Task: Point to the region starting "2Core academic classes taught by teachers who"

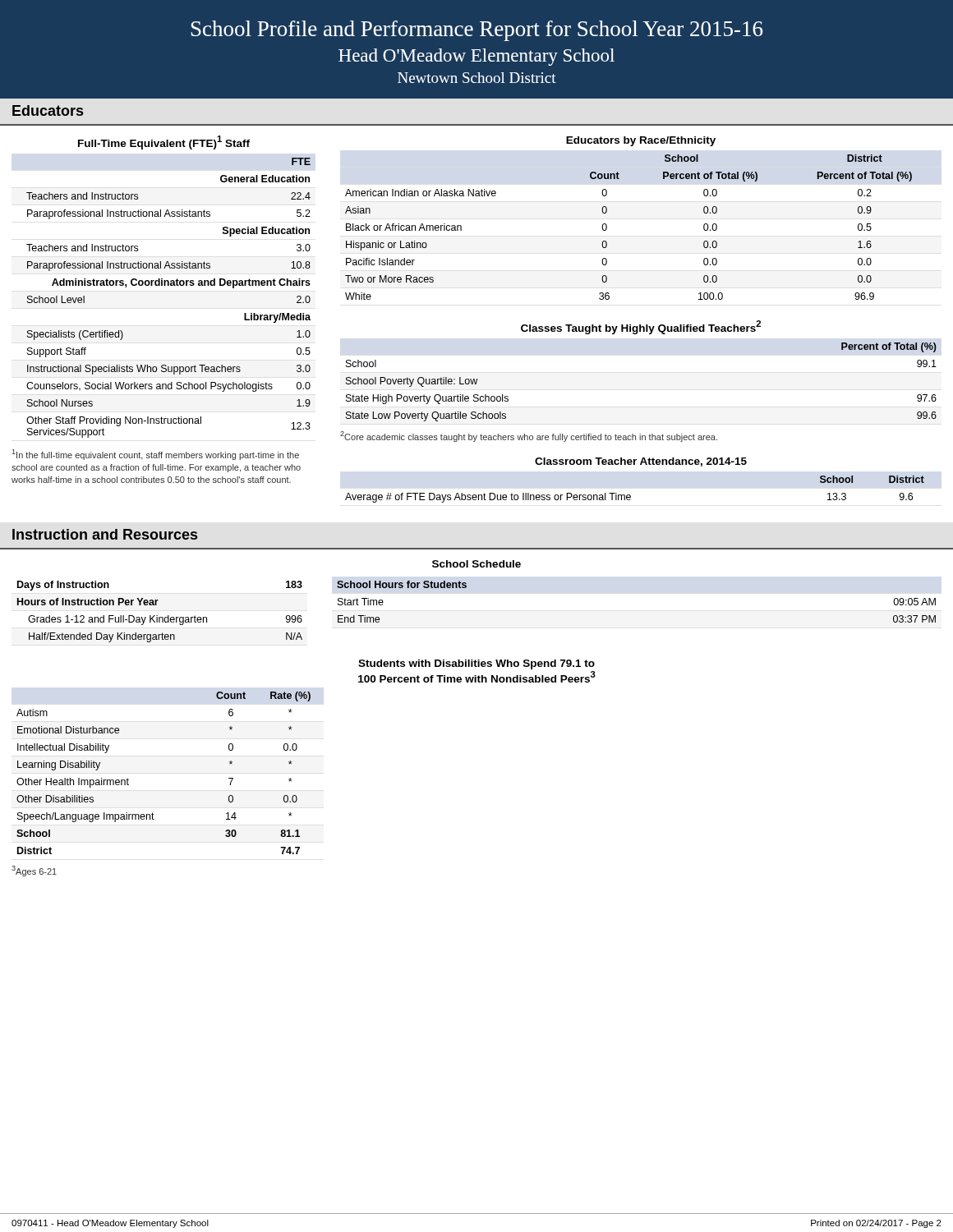Action: (x=529, y=435)
